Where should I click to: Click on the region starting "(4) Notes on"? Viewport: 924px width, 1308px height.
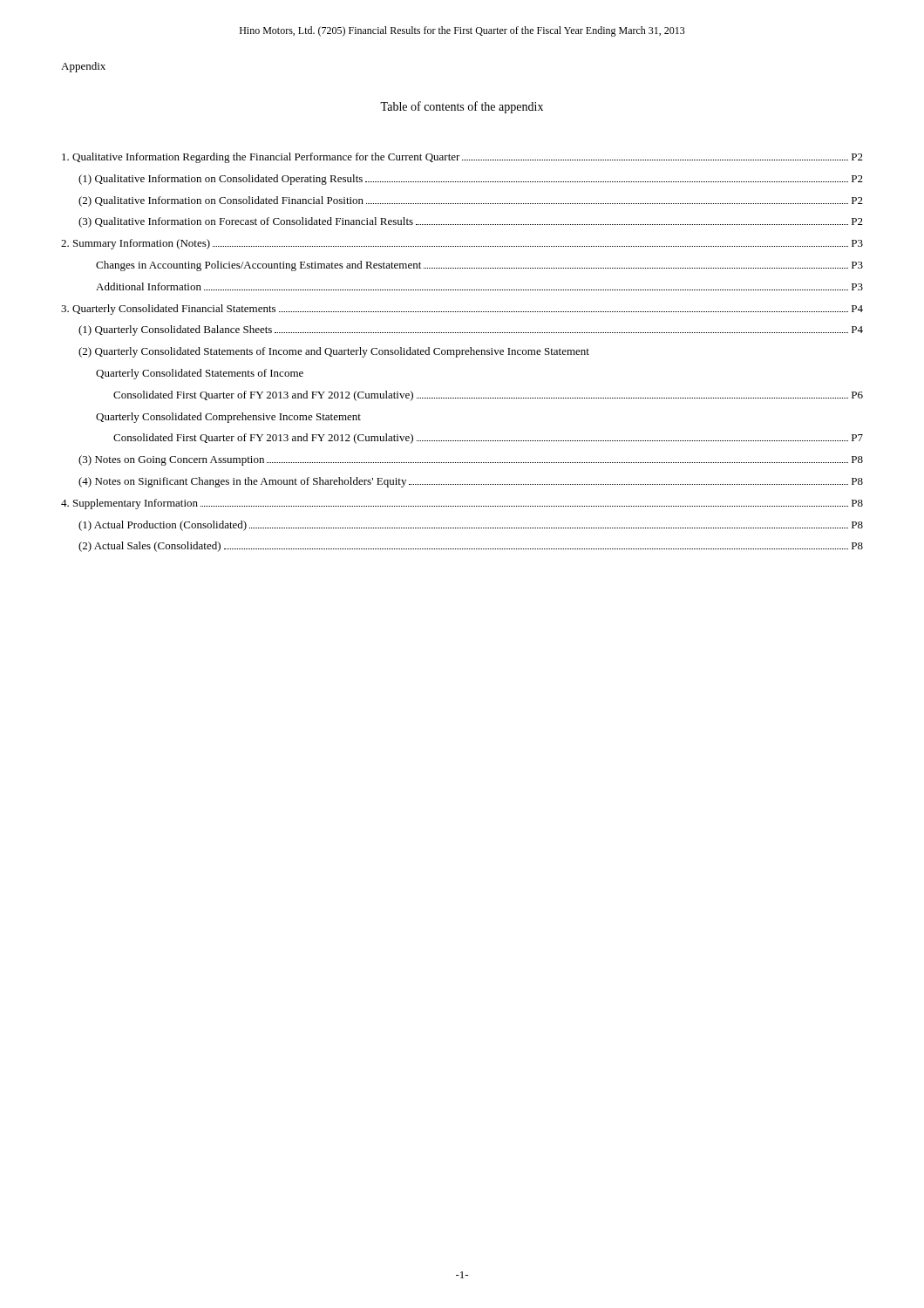(x=471, y=482)
